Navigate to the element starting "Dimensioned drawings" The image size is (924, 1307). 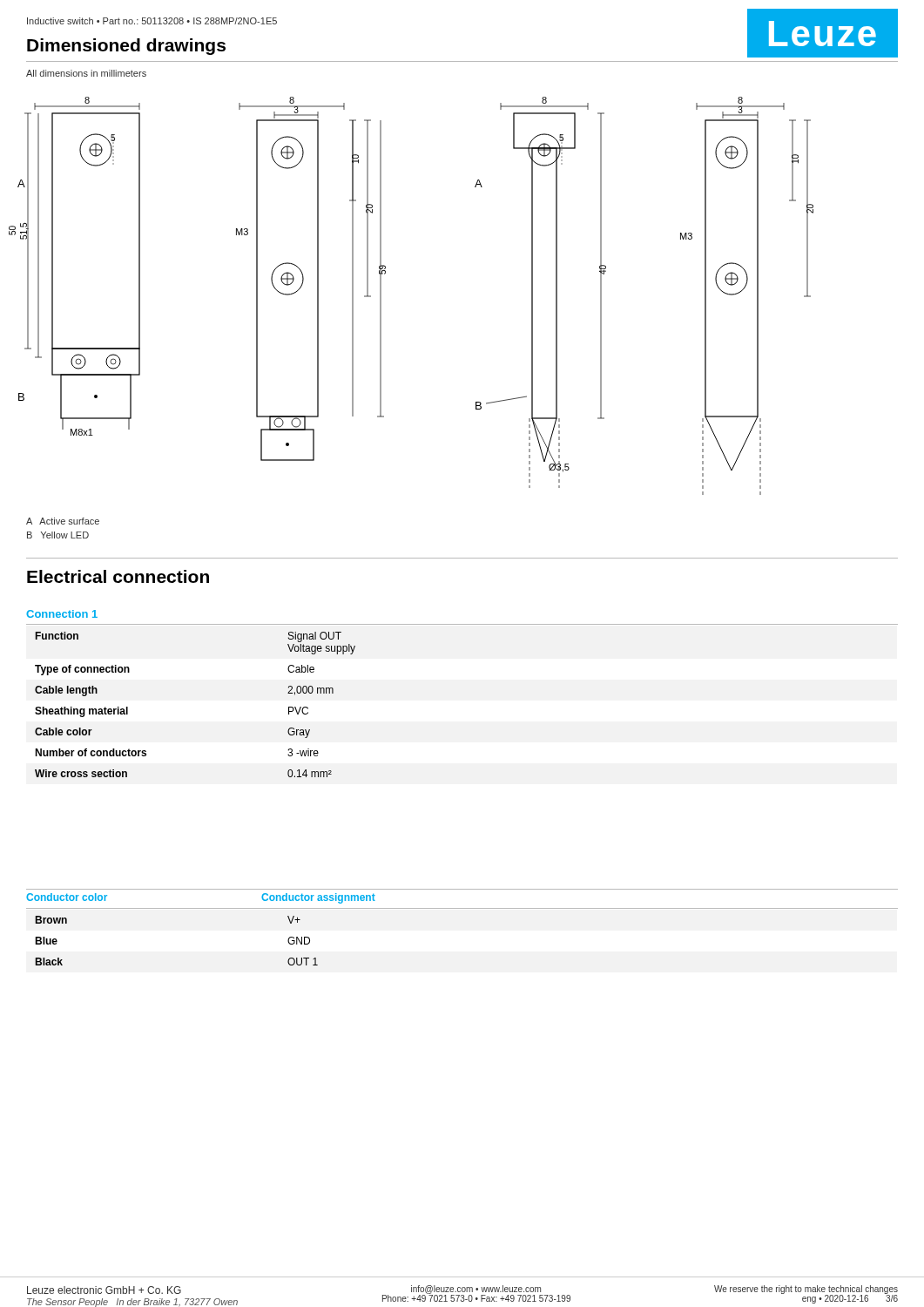coord(126,45)
